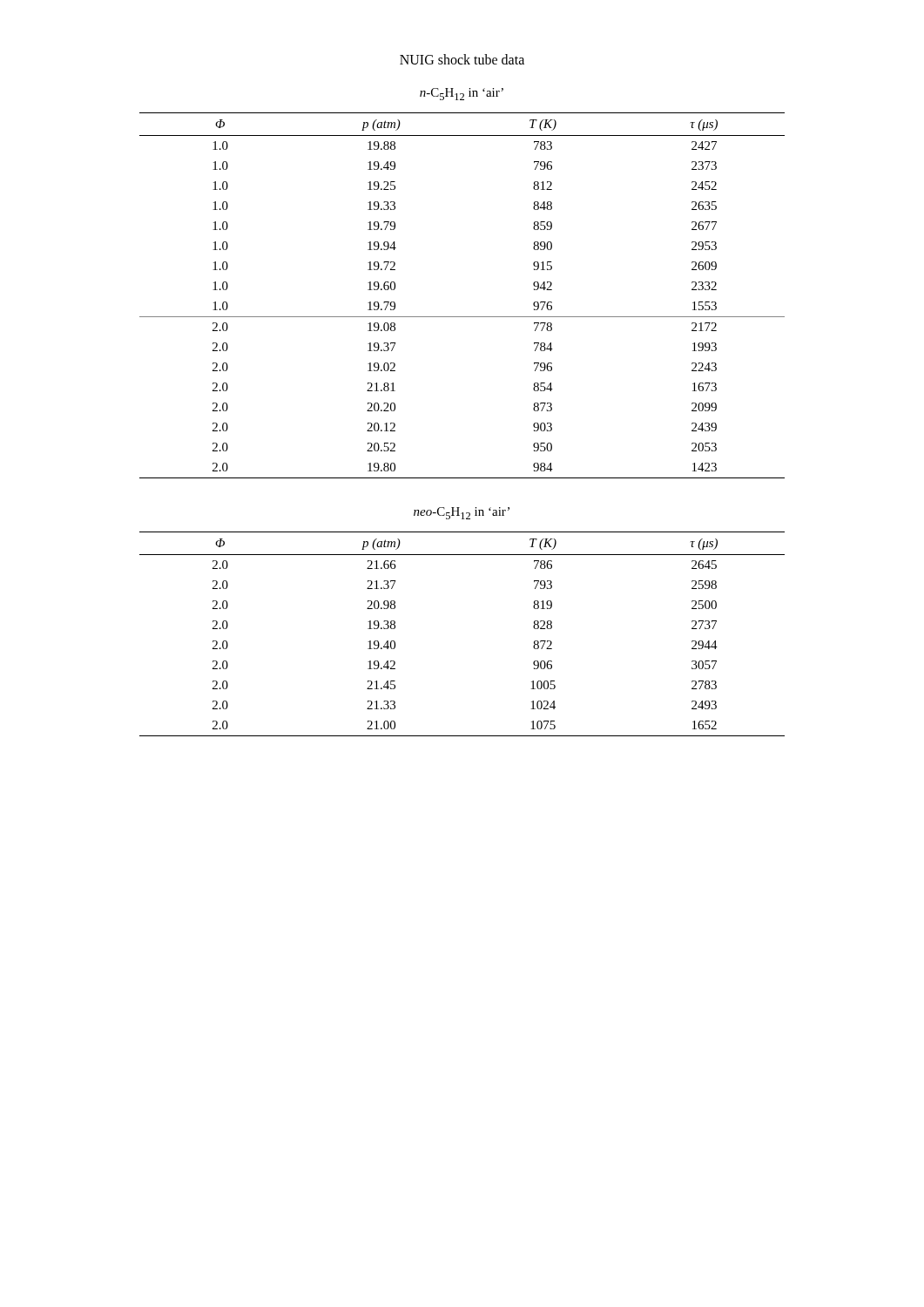Point to "neo-C5H12 in ‘air’"
The width and height of the screenshot is (924, 1307).
point(462,513)
